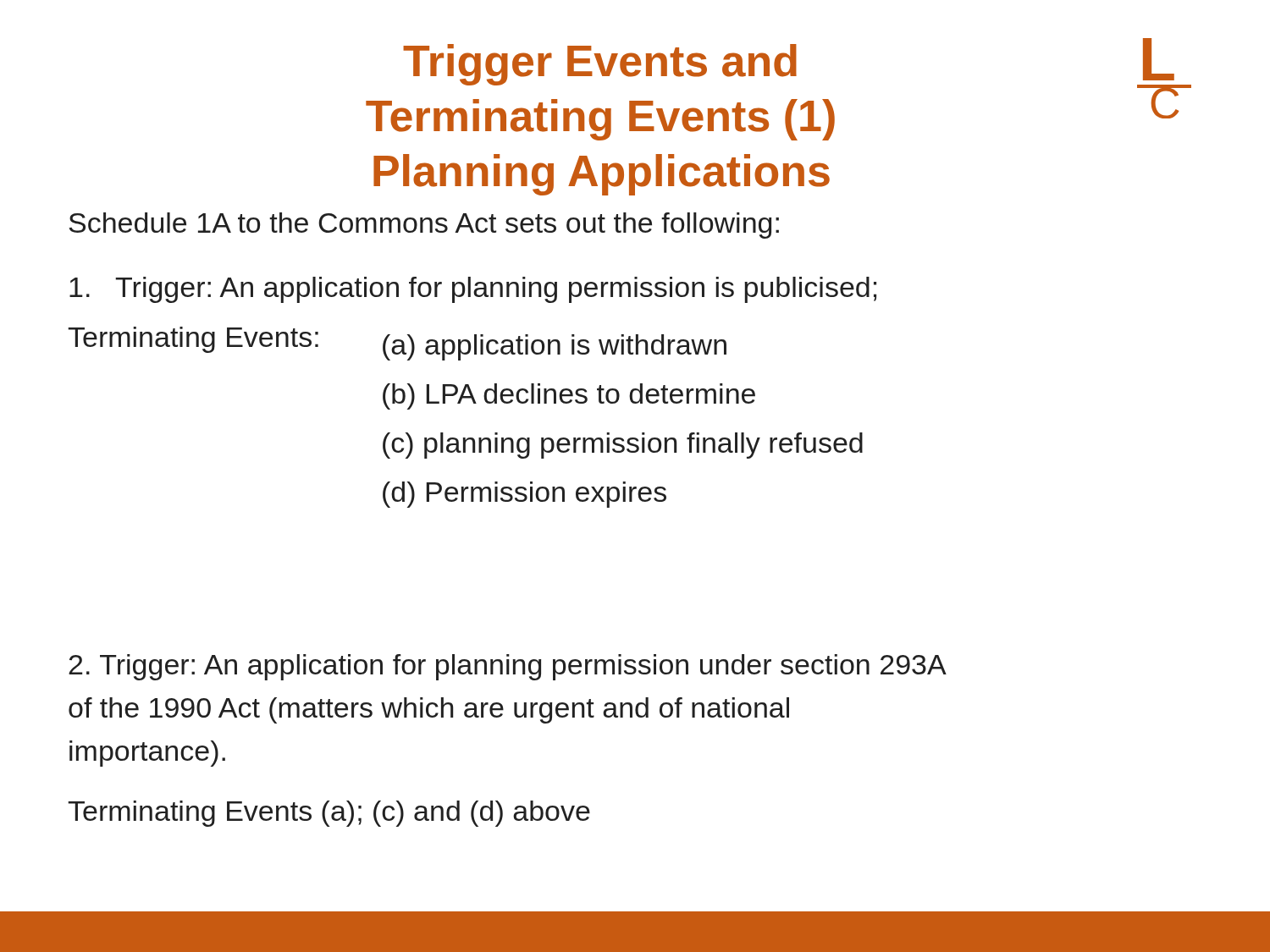Select the logo

tap(1164, 78)
